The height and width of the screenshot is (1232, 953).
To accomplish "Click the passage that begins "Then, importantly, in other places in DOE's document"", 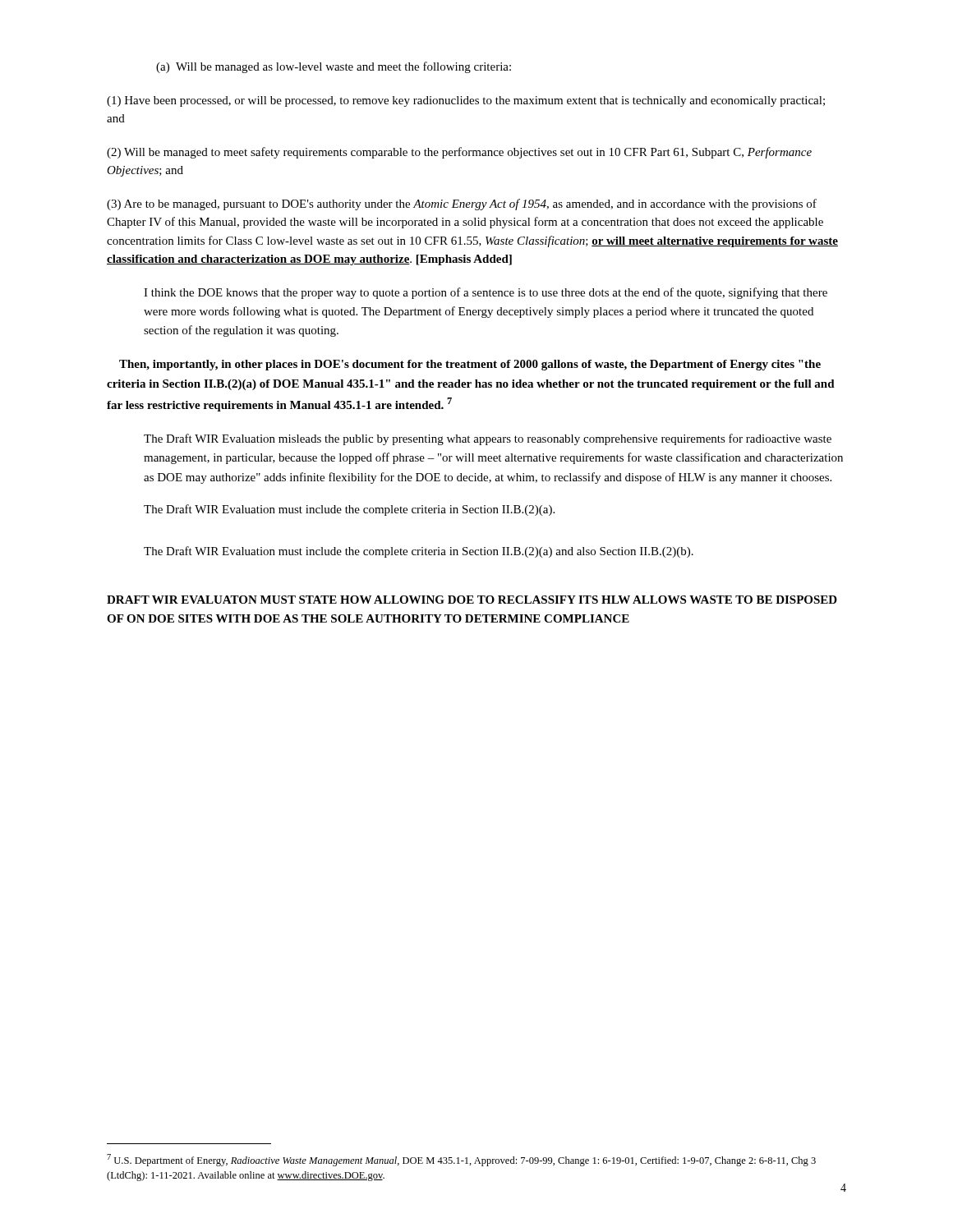I will pos(471,384).
